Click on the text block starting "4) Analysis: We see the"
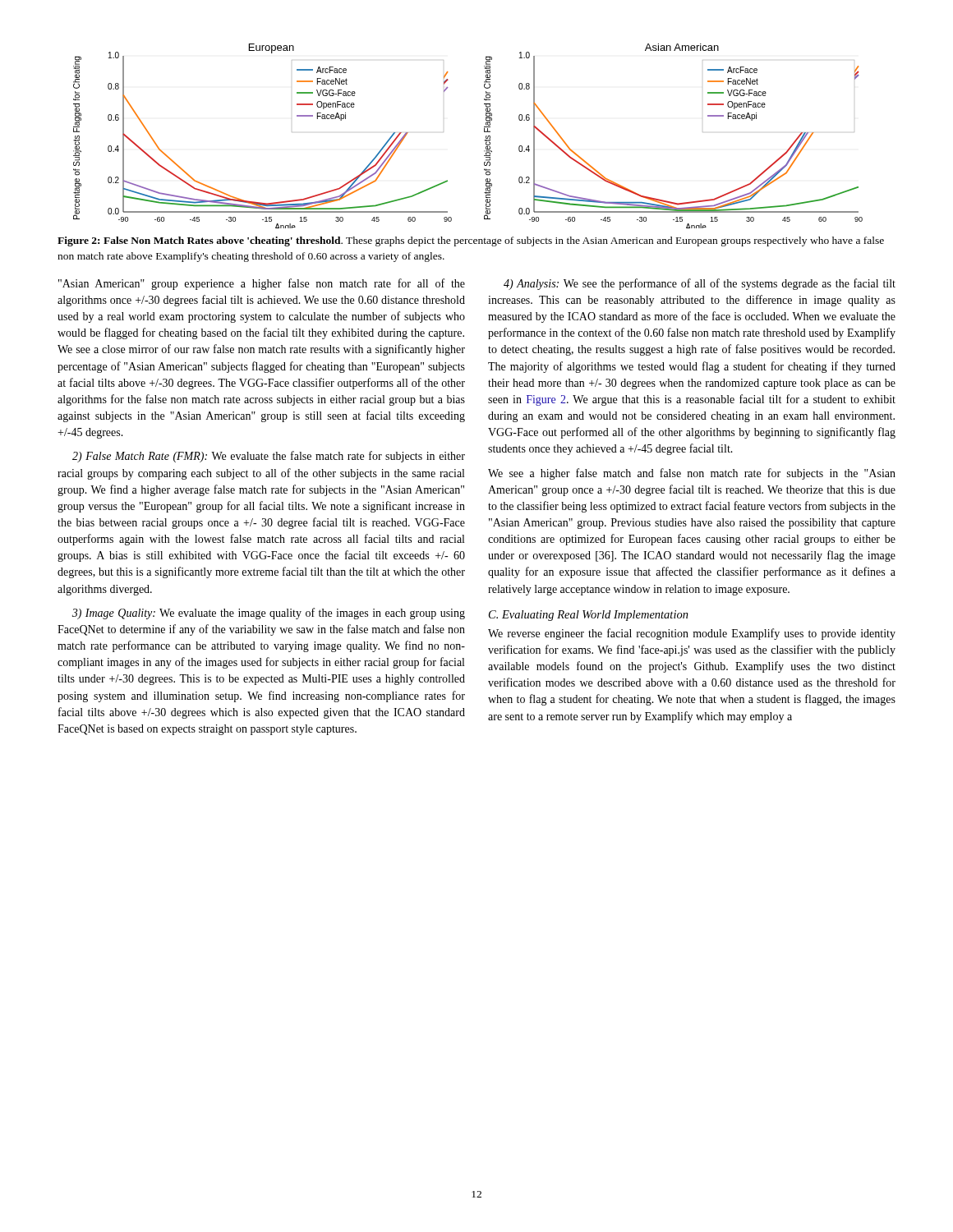 (692, 366)
